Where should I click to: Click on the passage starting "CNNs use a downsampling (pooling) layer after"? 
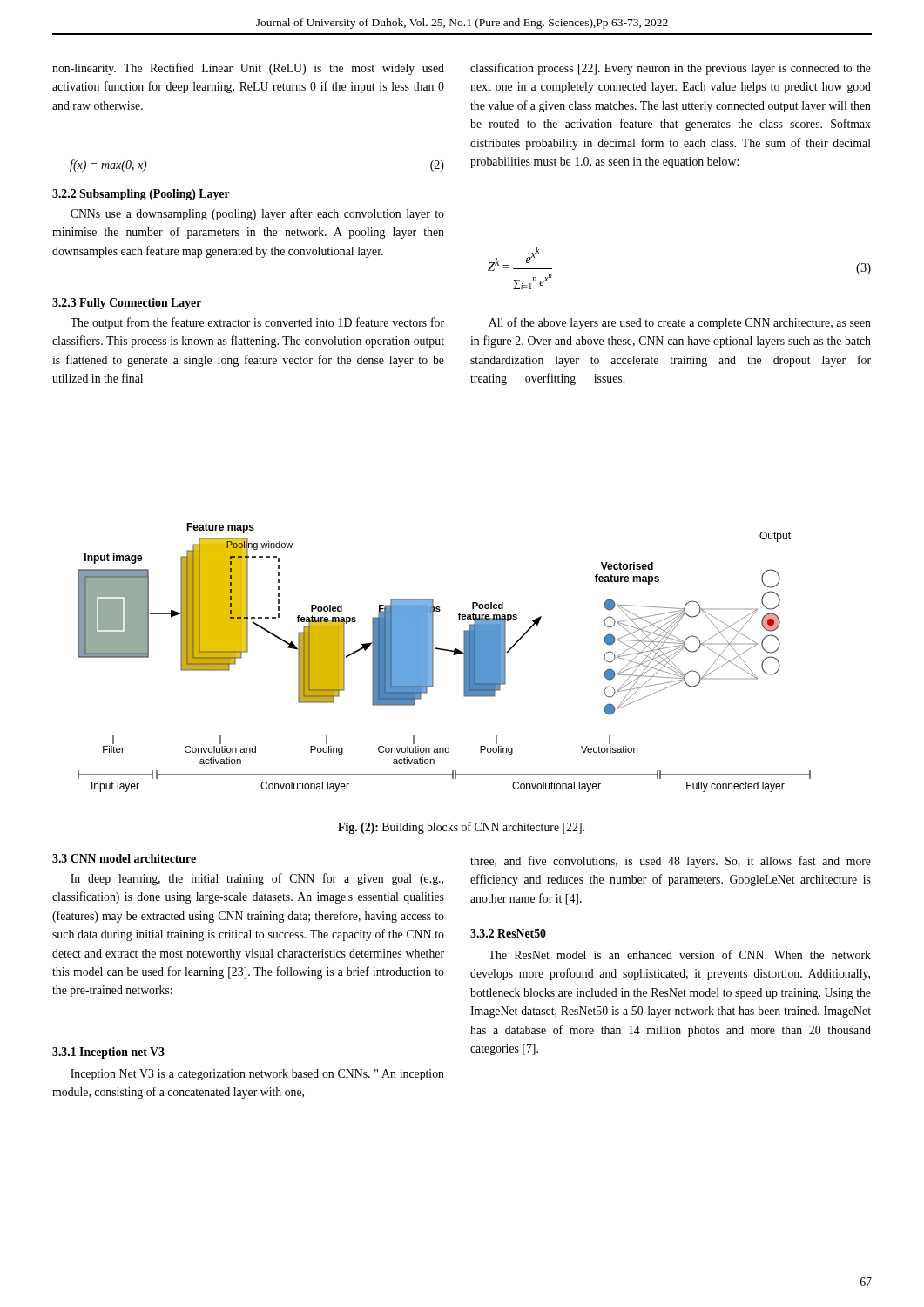[248, 233]
